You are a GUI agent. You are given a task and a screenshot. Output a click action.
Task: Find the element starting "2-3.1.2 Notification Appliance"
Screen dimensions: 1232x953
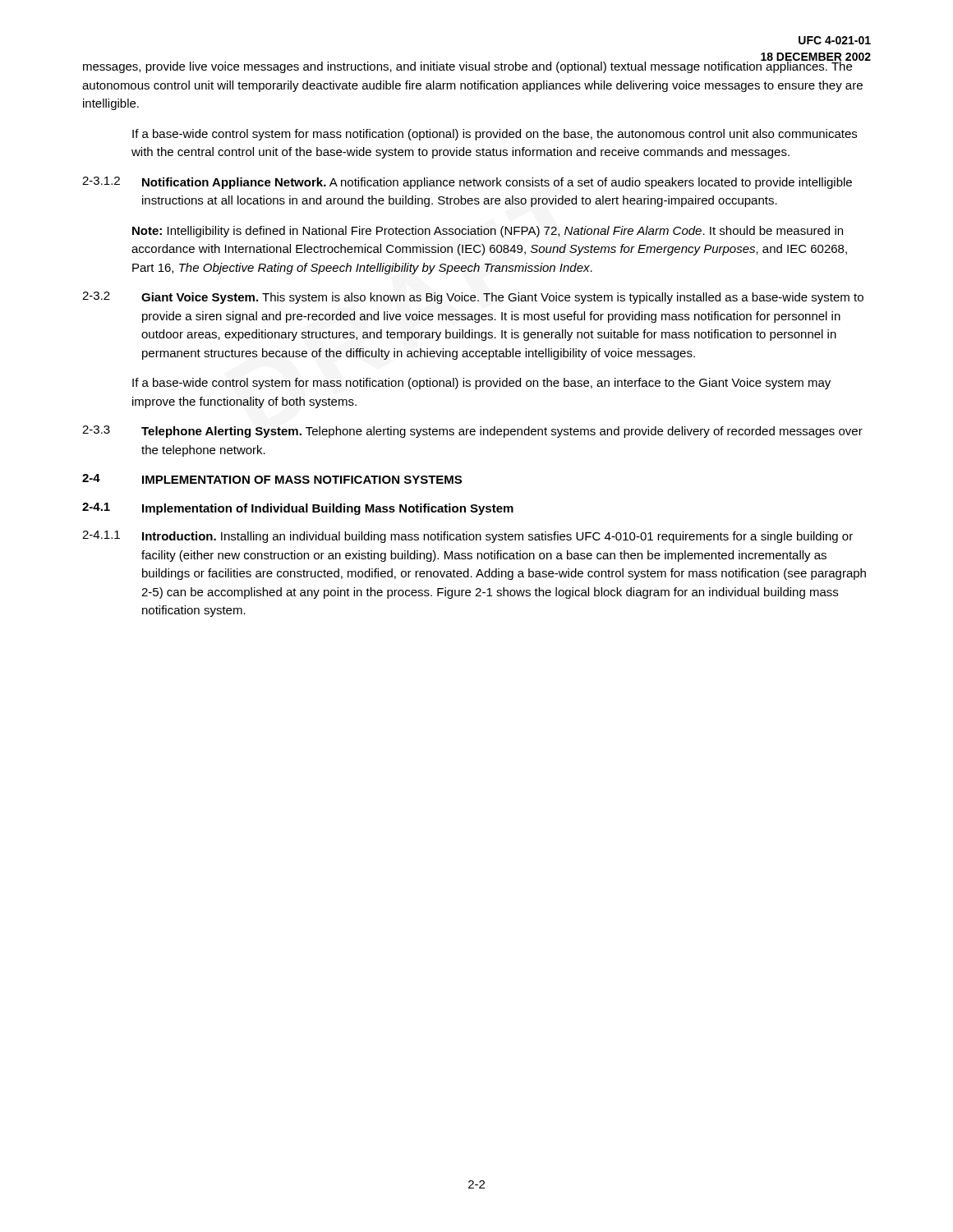[x=476, y=191]
